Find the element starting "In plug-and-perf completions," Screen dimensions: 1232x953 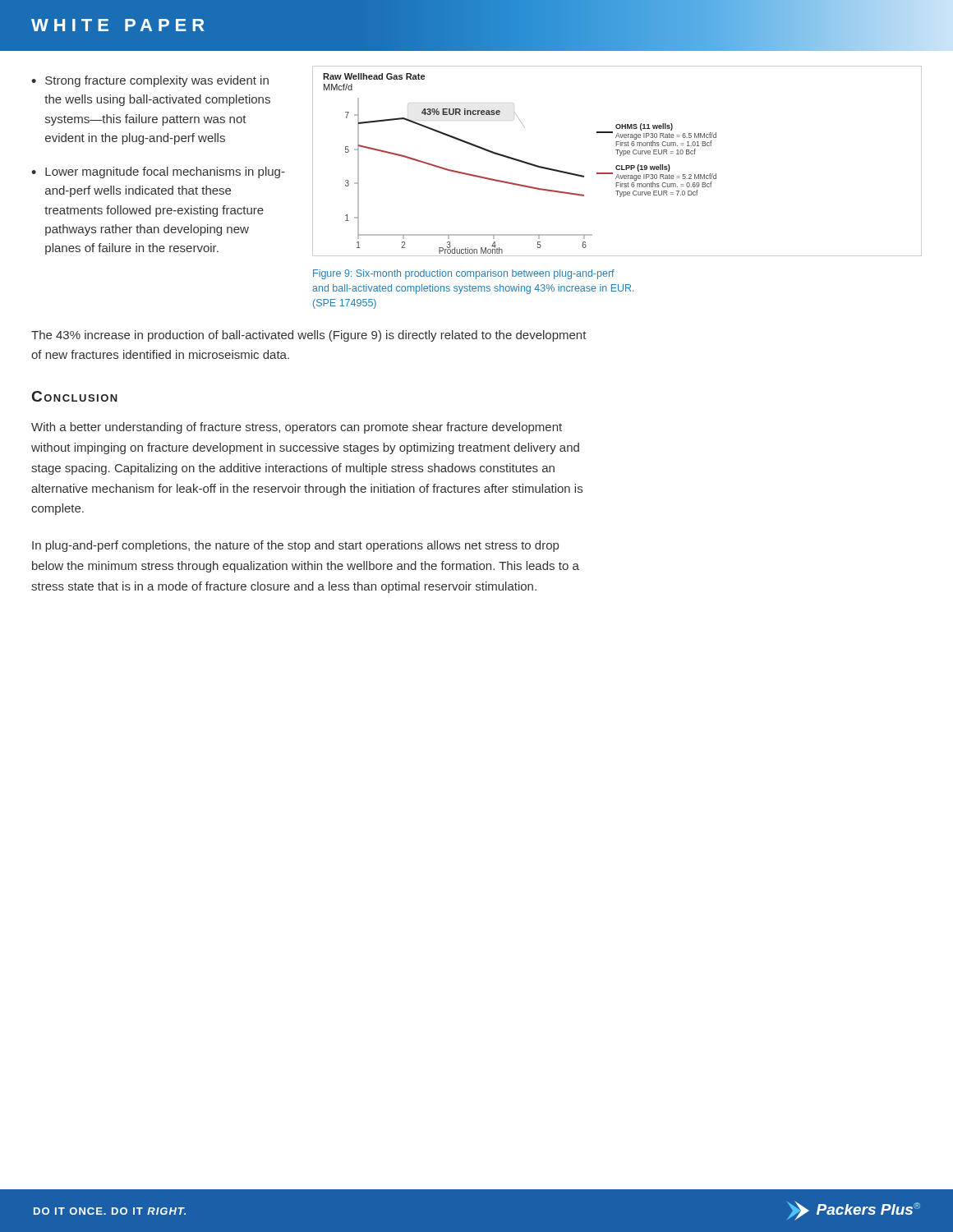tap(305, 565)
